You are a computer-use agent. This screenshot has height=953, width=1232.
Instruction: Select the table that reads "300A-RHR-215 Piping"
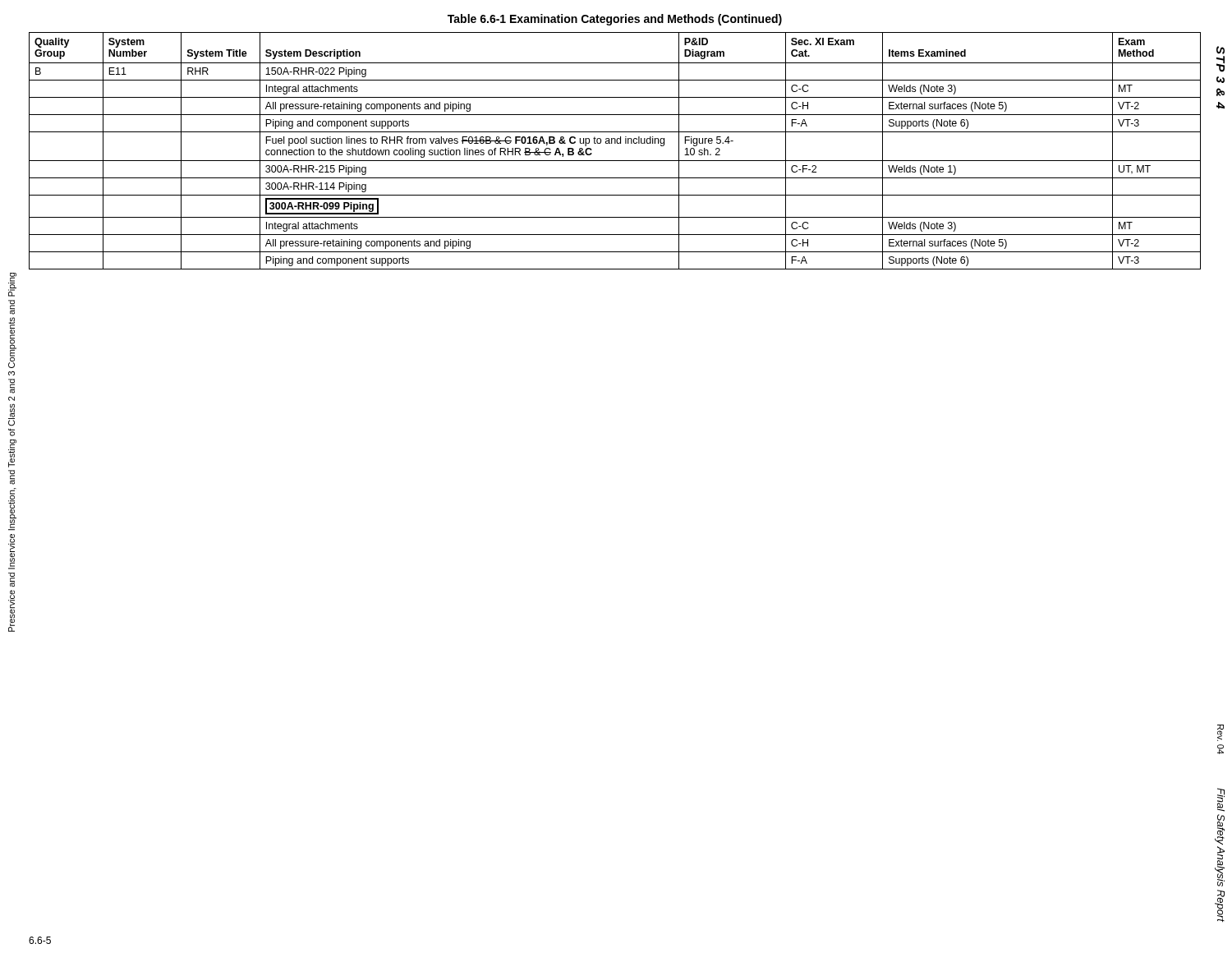point(615,151)
